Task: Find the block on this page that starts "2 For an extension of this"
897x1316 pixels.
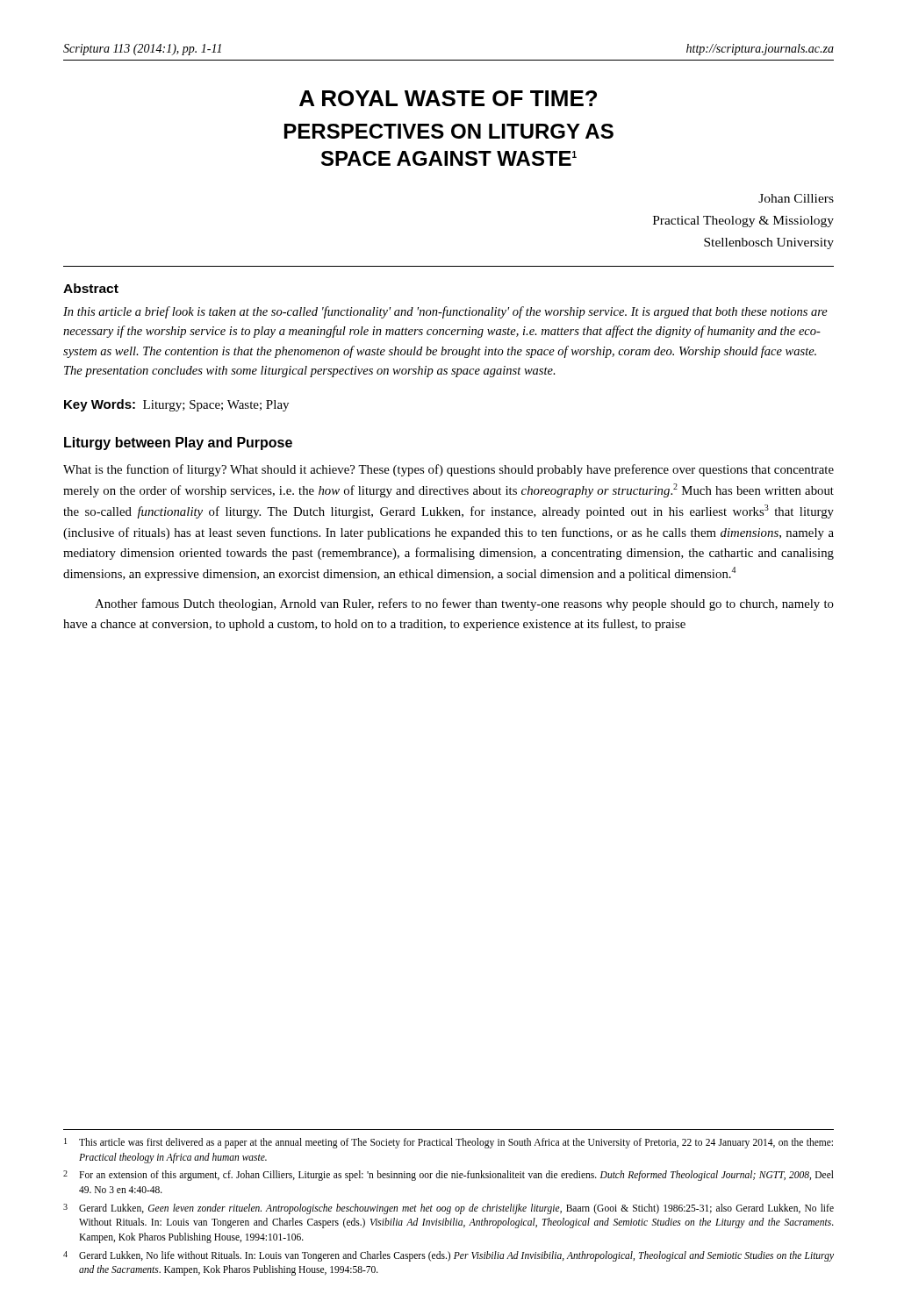Action: click(x=448, y=1181)
